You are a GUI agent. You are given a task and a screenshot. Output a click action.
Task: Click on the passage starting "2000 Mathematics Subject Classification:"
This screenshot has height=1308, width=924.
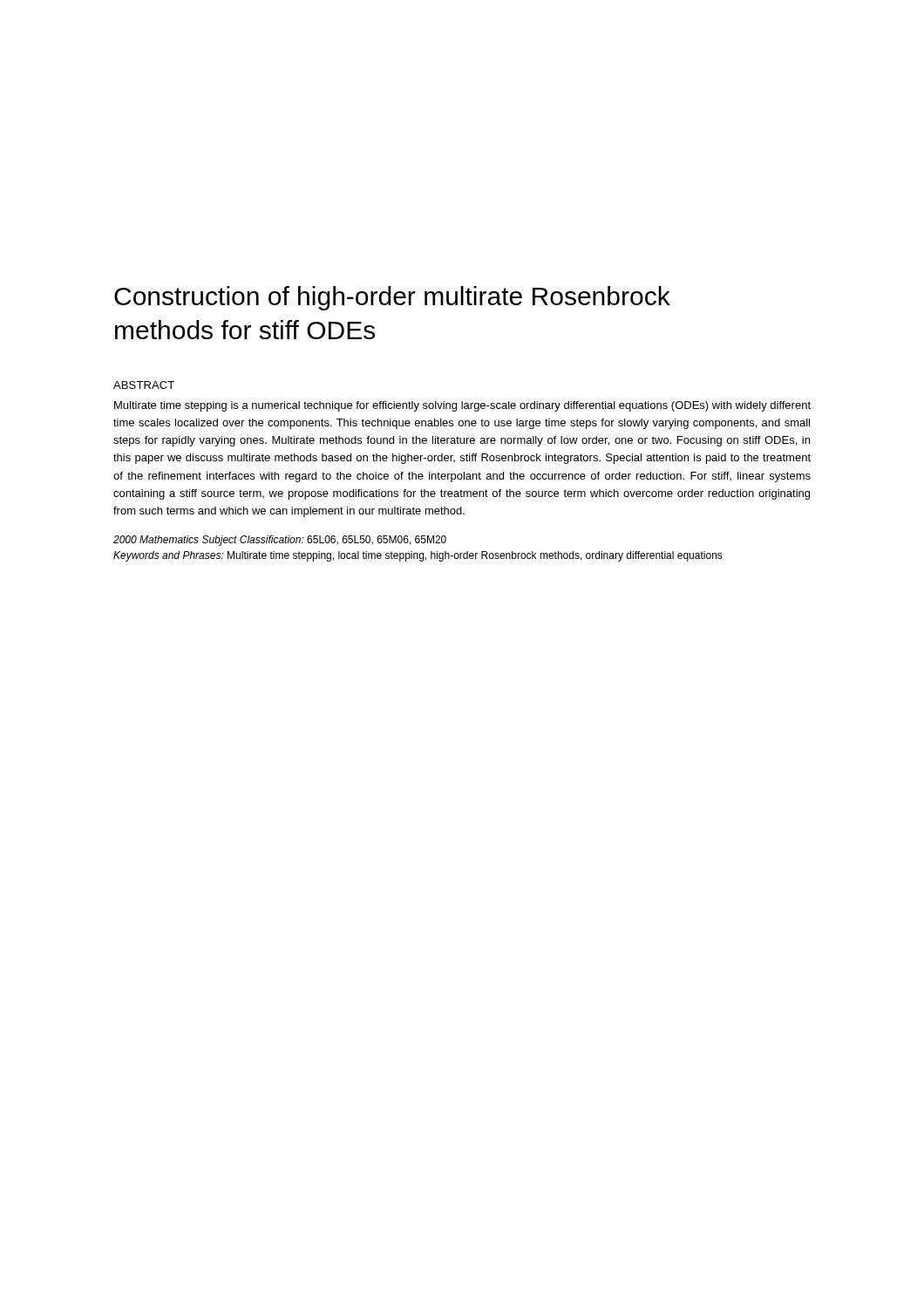pos(418,548)
